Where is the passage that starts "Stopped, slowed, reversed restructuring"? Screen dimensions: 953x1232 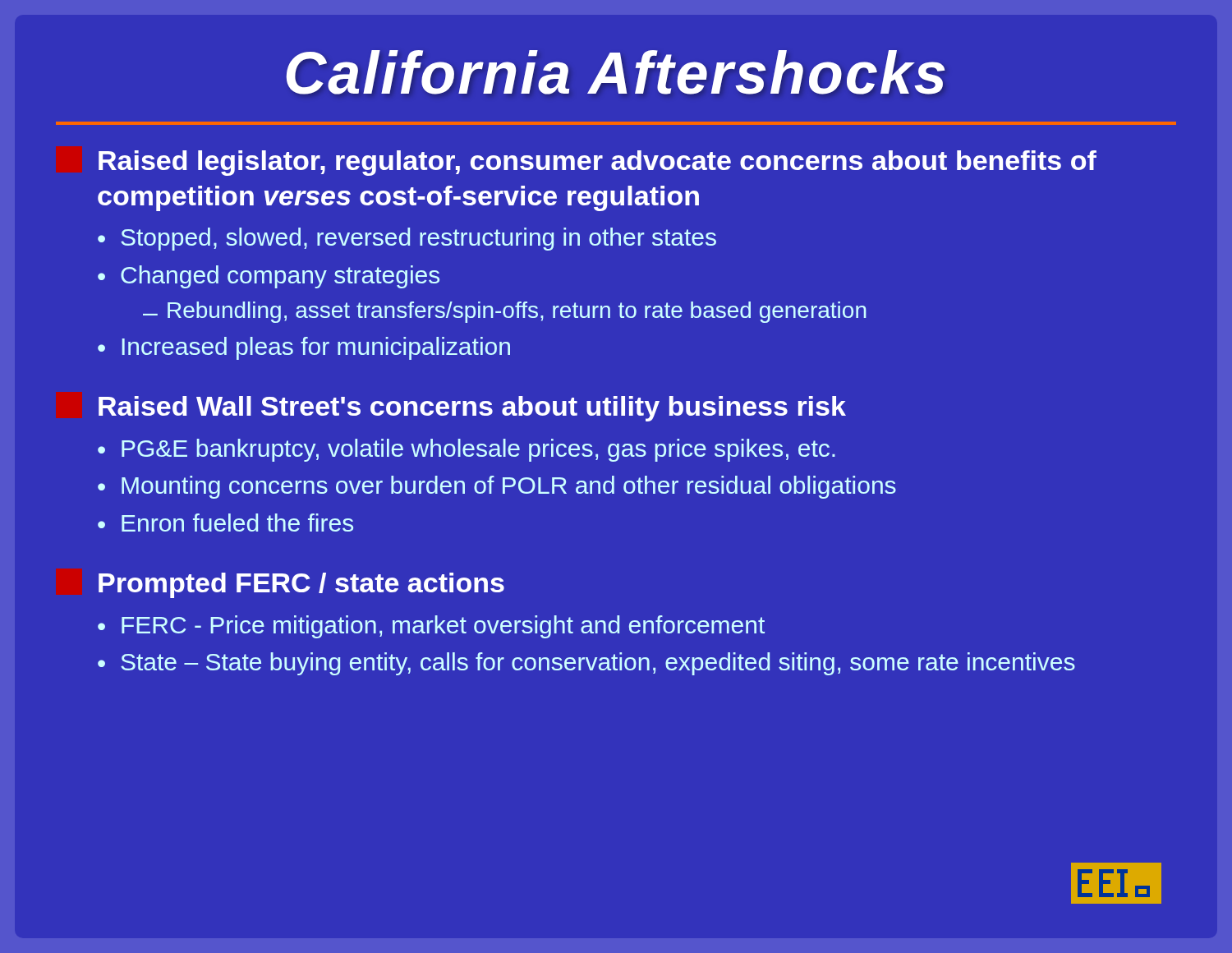pyautogui.click(x=418, y=237)
